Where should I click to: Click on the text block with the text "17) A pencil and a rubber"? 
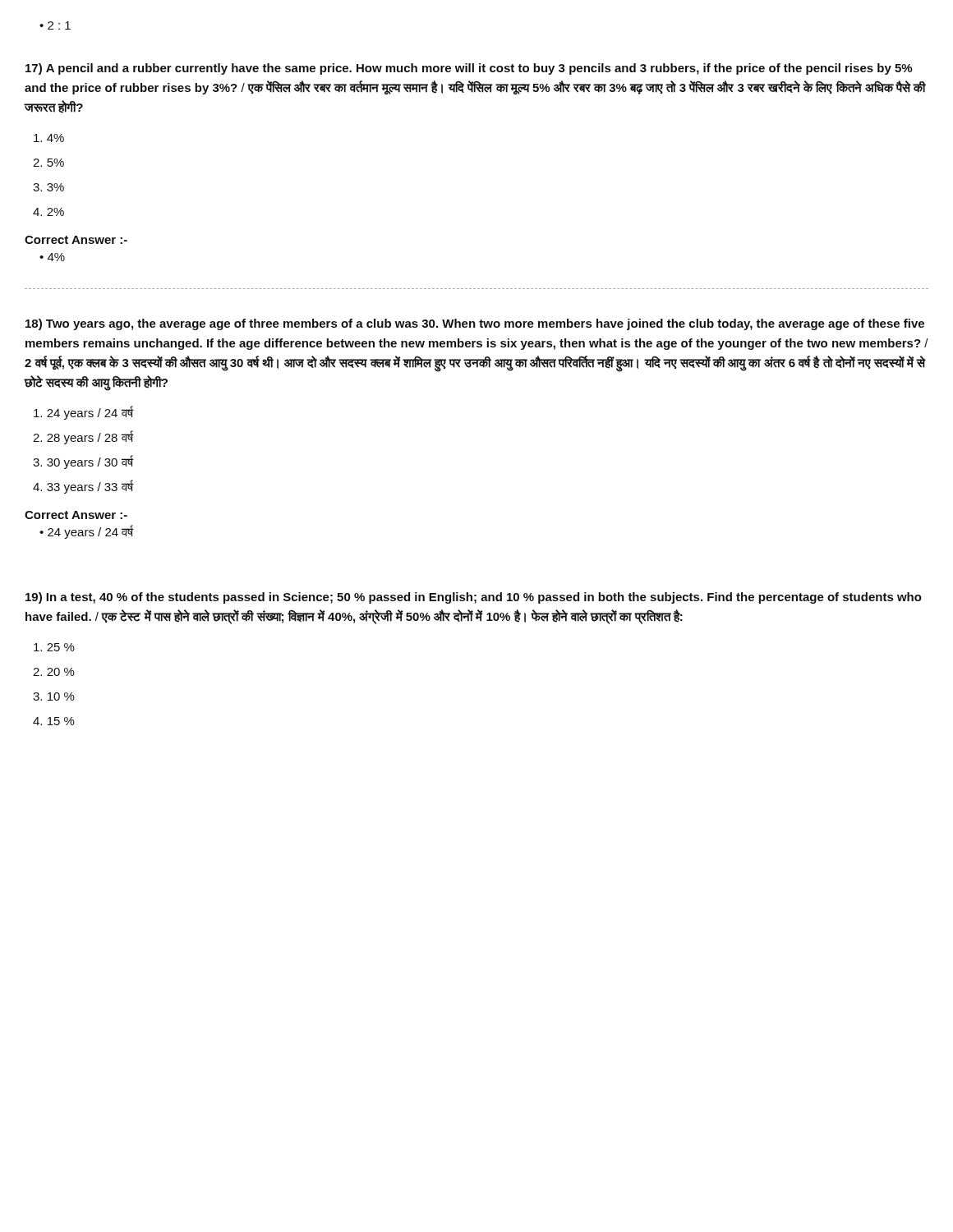475,87
